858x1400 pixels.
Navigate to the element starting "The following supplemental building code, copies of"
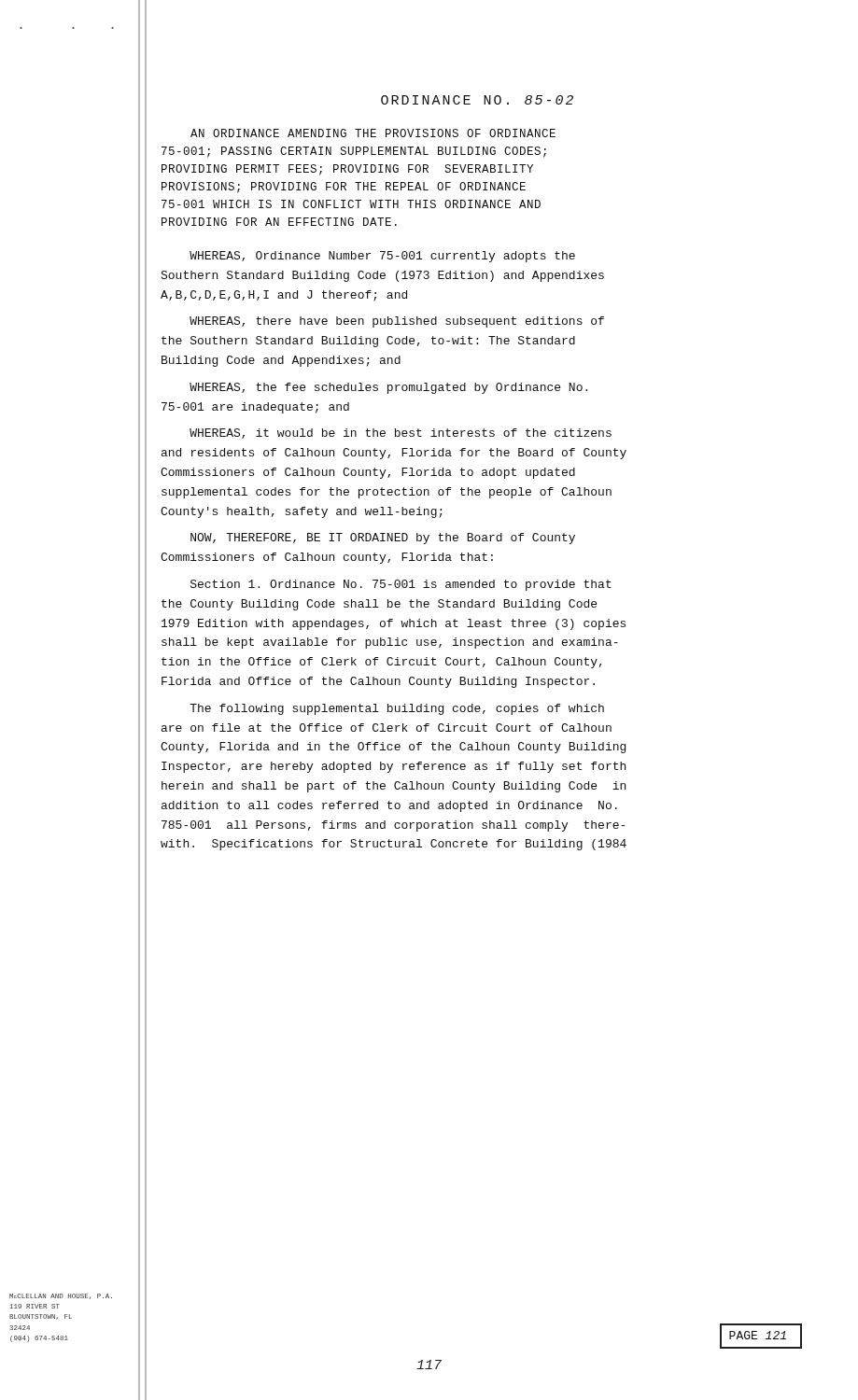(394, 777)
